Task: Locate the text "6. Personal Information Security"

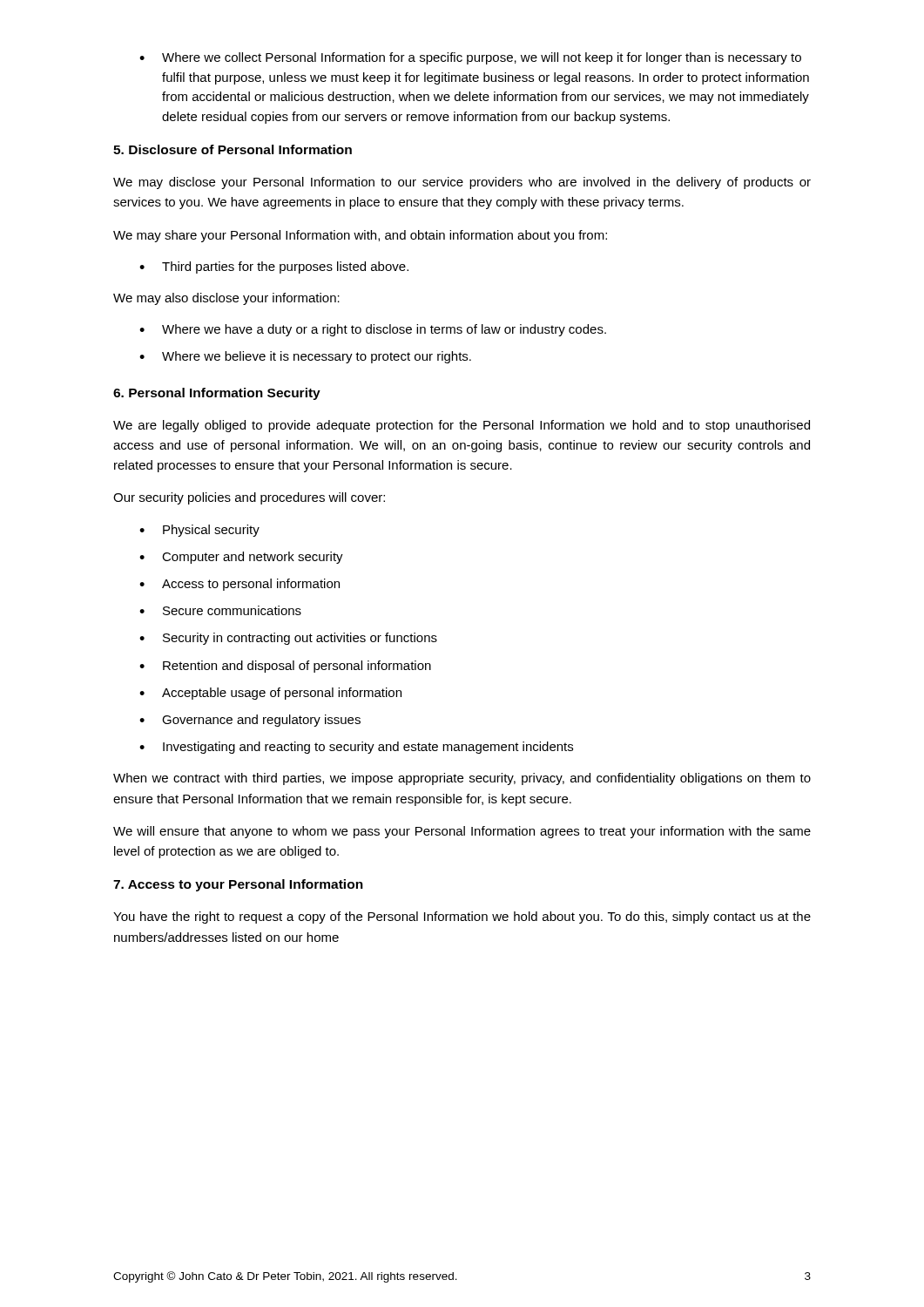Action: point(217,392)
